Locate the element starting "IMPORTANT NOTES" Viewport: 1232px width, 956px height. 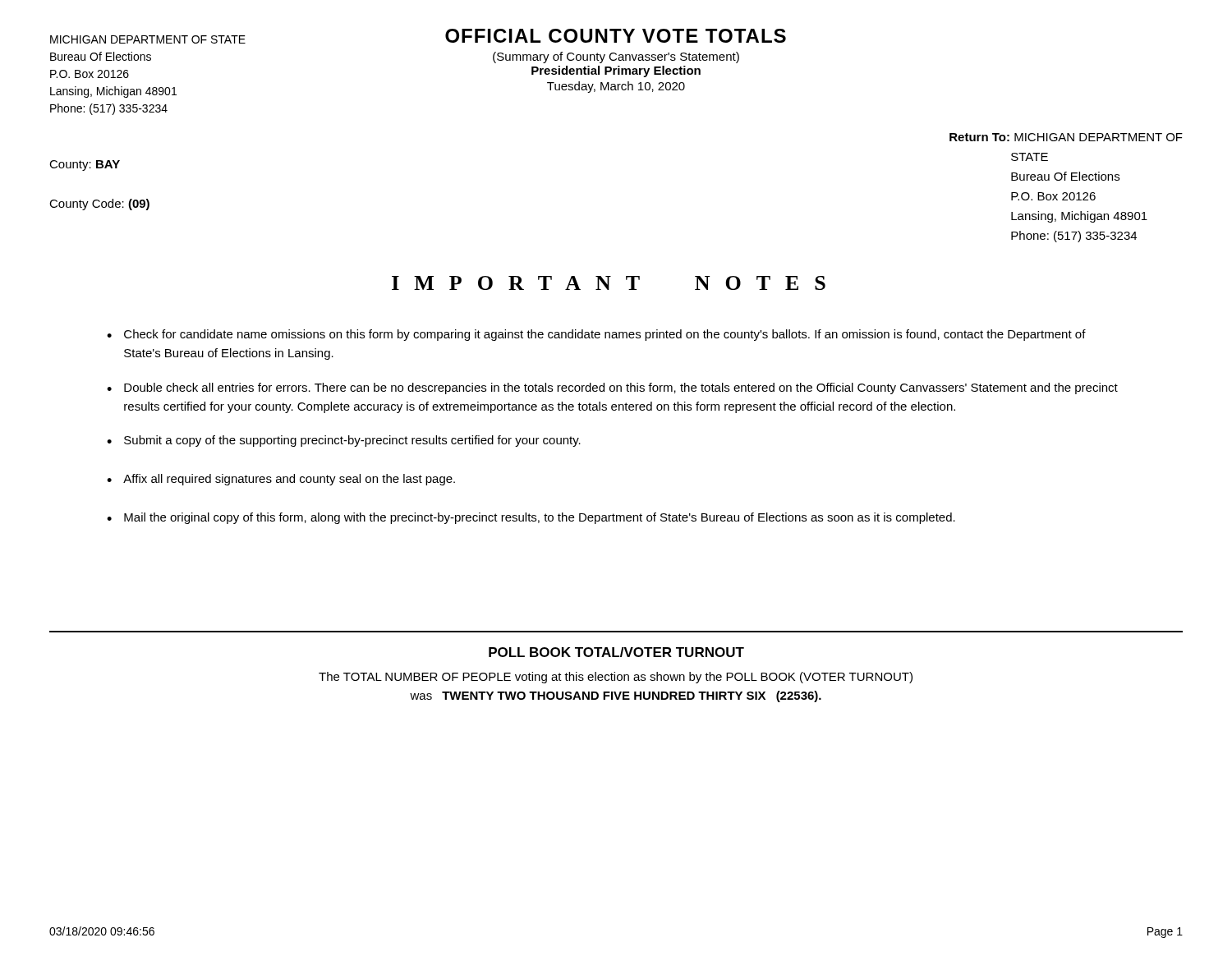tap(616, 283)
